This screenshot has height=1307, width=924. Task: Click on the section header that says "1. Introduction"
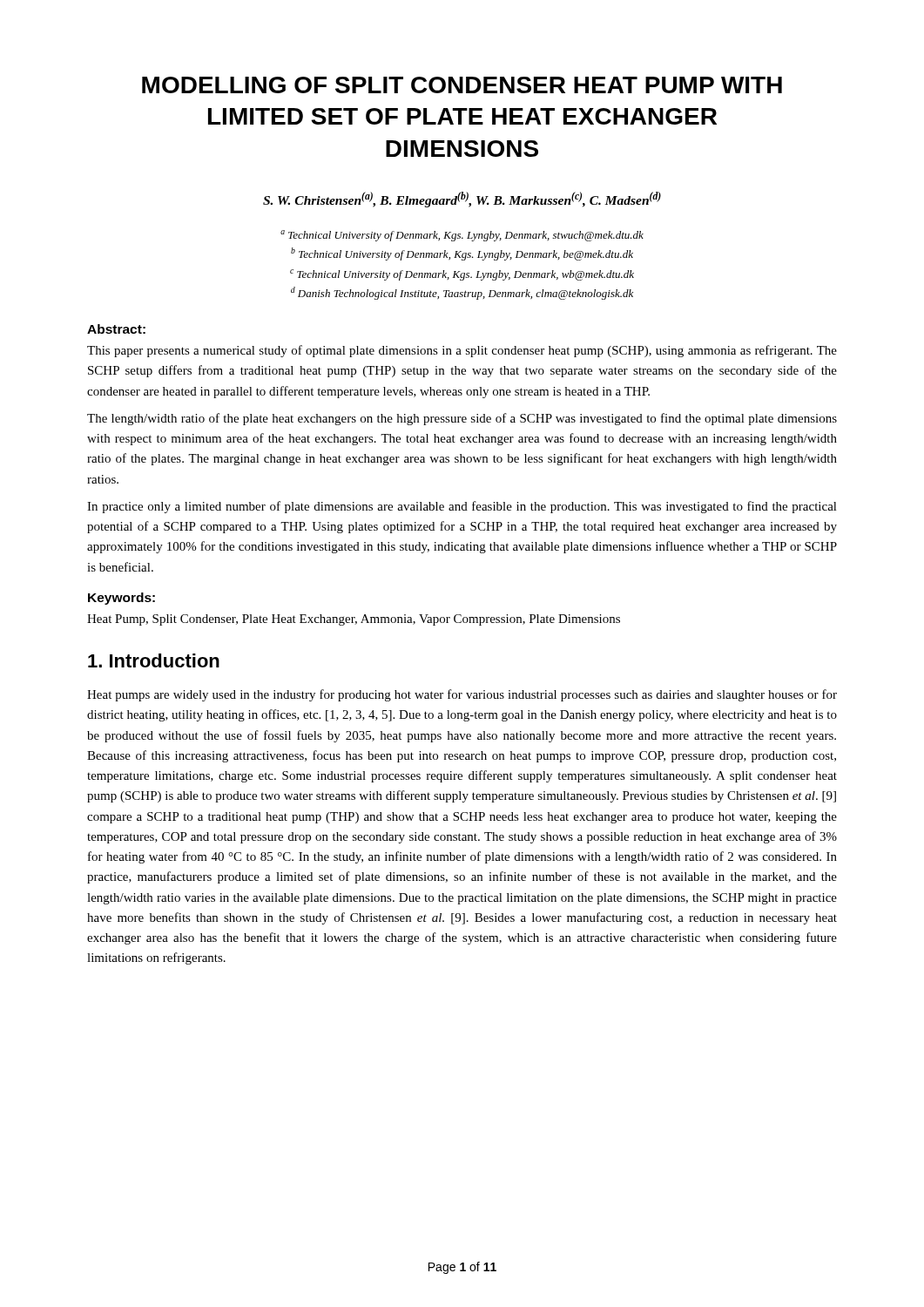pos(154,661)
